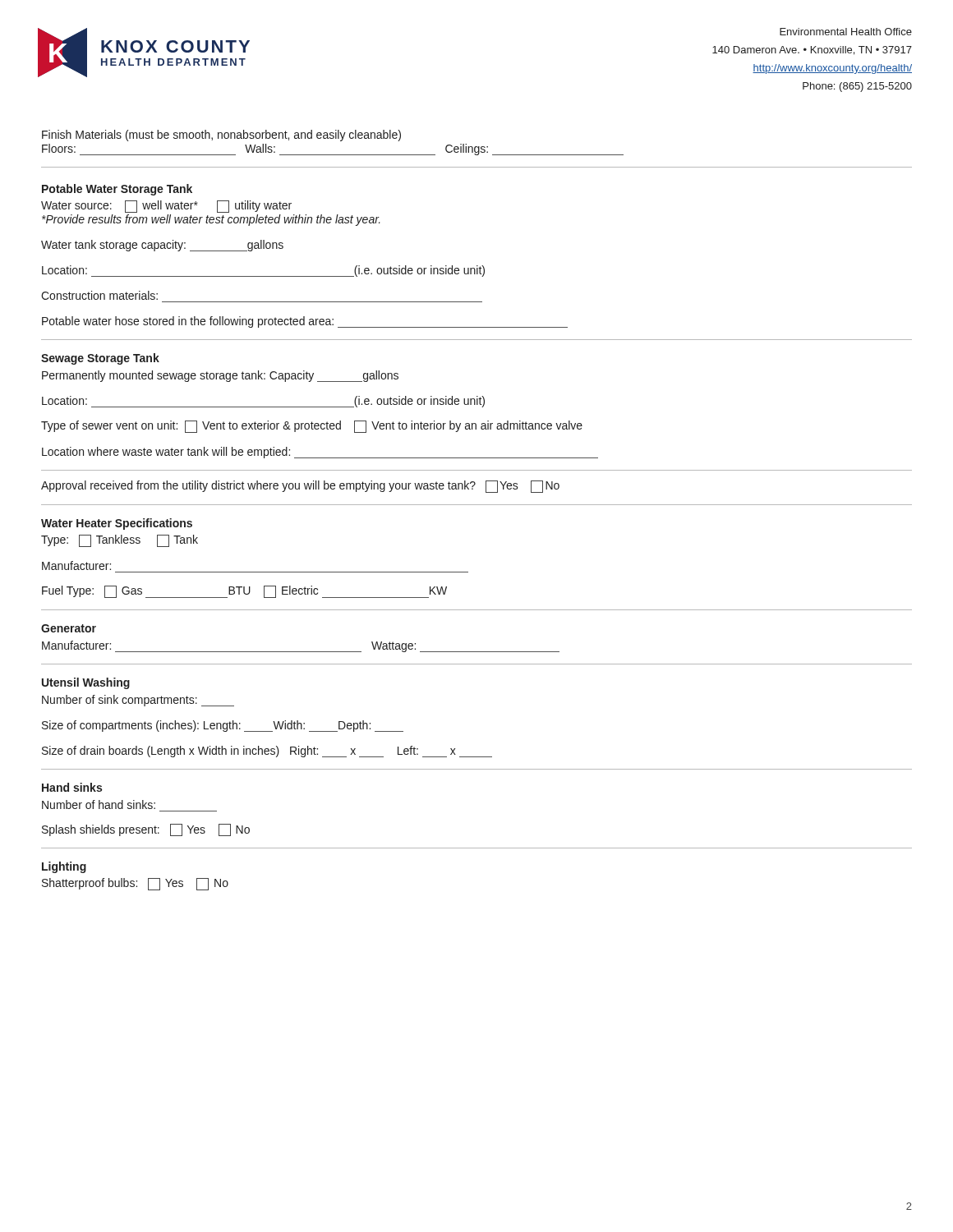The width and height of the screenshot is (953, 1232).
Task: Where is the passage that starts "Approval received from the"?
Action: [300, 486]
